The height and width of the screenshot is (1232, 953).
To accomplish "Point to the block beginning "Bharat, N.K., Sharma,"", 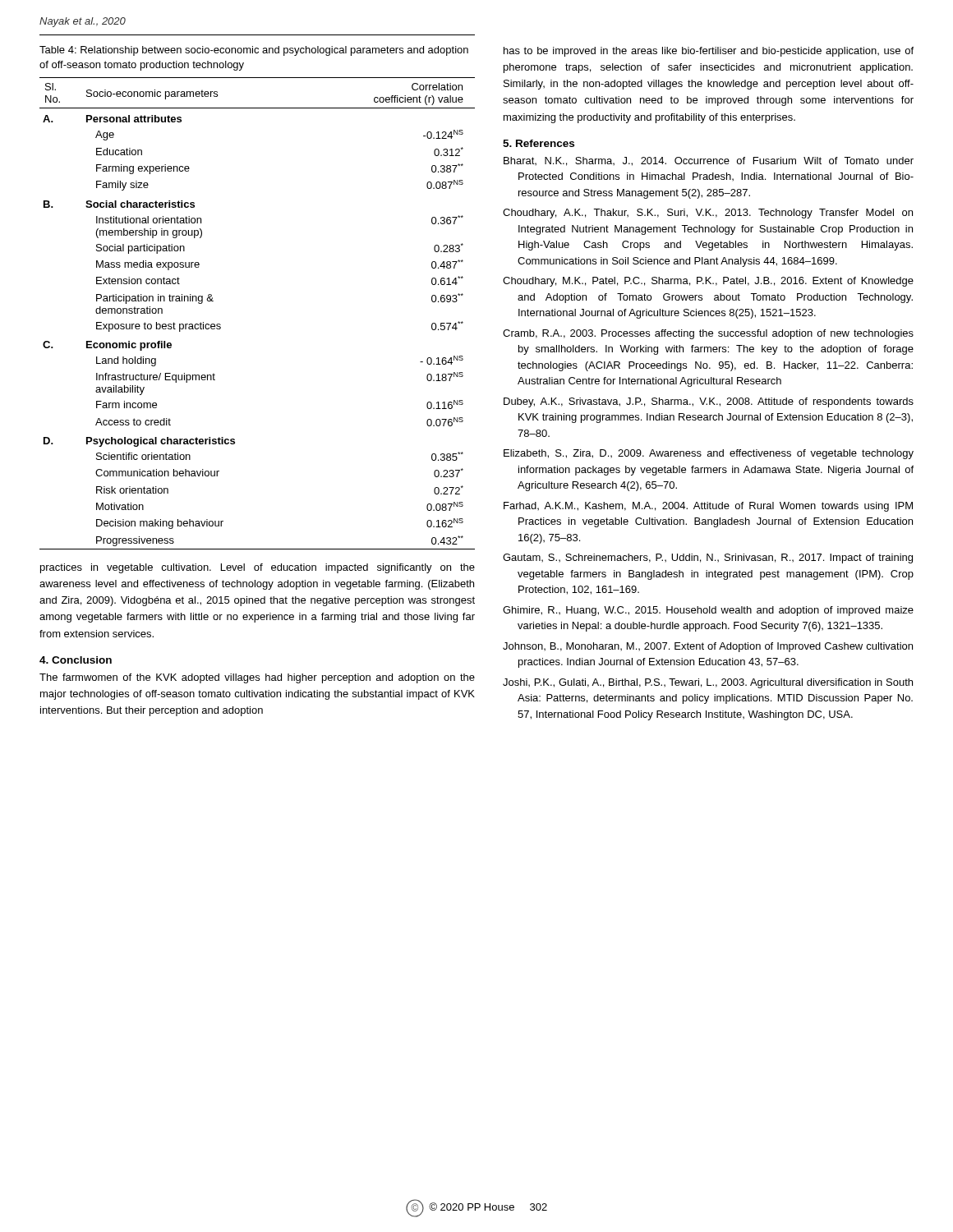I will point(708,176).
